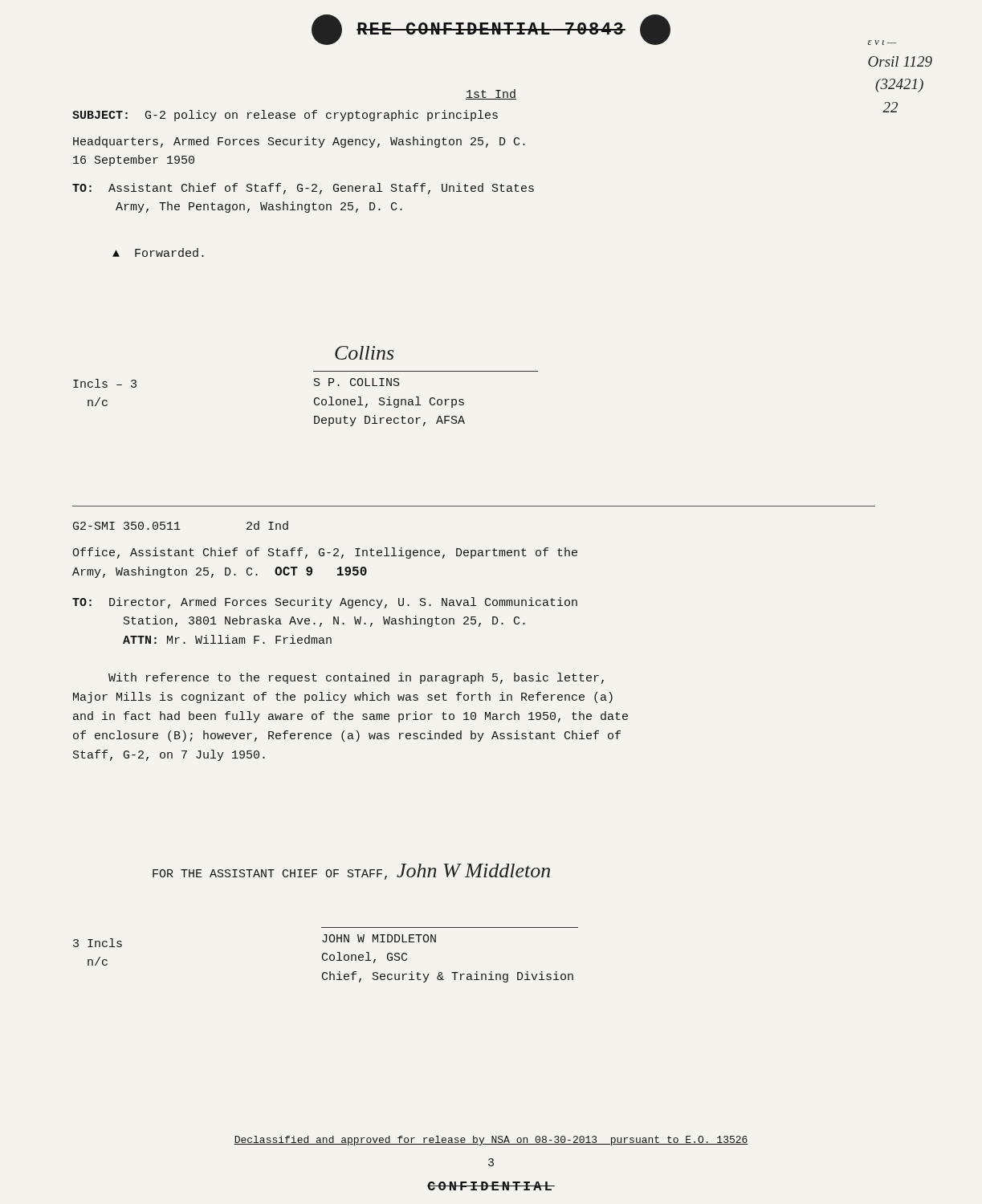Screen dimensions: 1204x982
Task: Select the text block starting "G2-SMI 350.0511 2d Ind"
Action: point(181,527)
